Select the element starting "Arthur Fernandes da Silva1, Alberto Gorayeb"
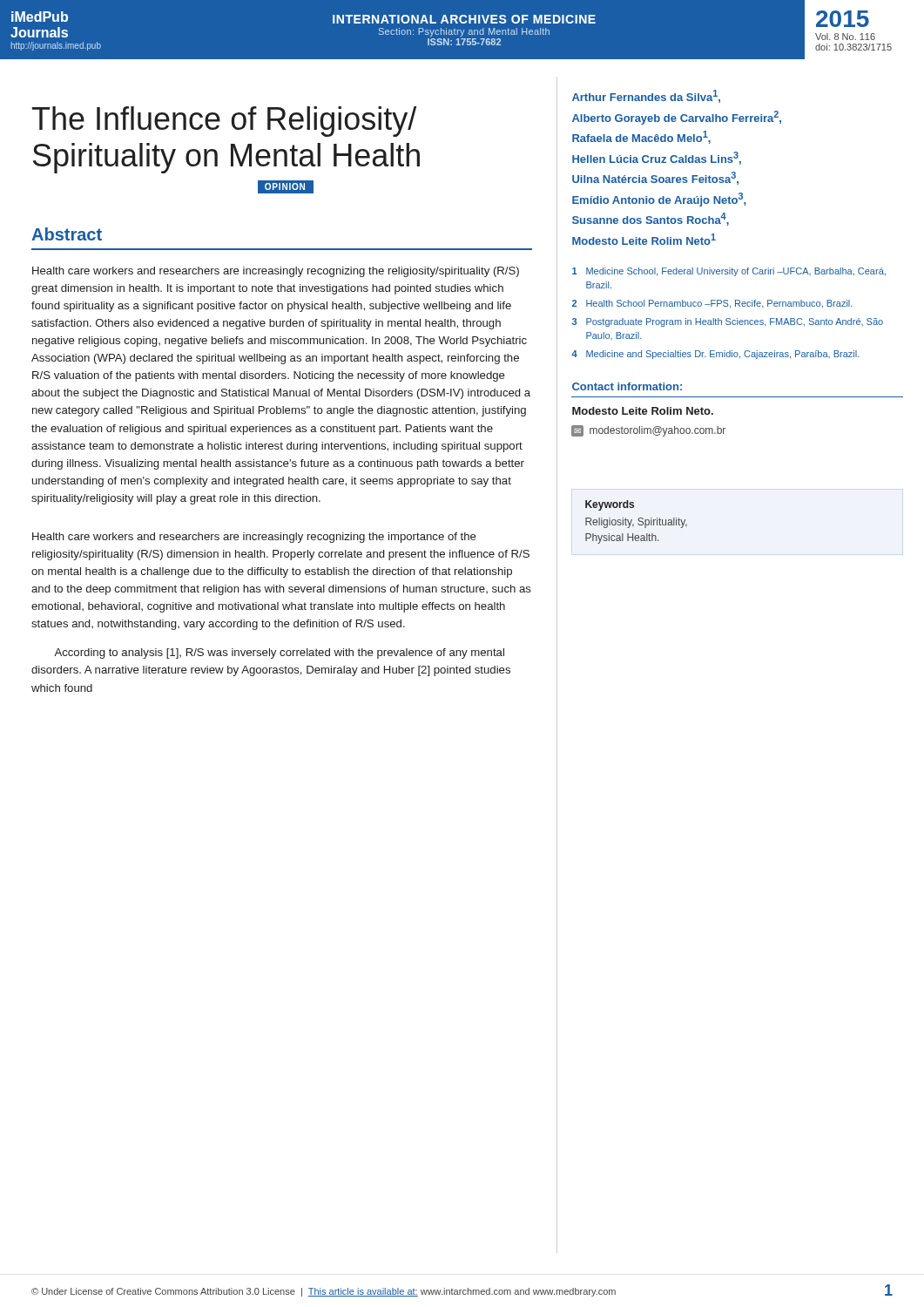This screenshot has width=924, height=1307. 737,168
